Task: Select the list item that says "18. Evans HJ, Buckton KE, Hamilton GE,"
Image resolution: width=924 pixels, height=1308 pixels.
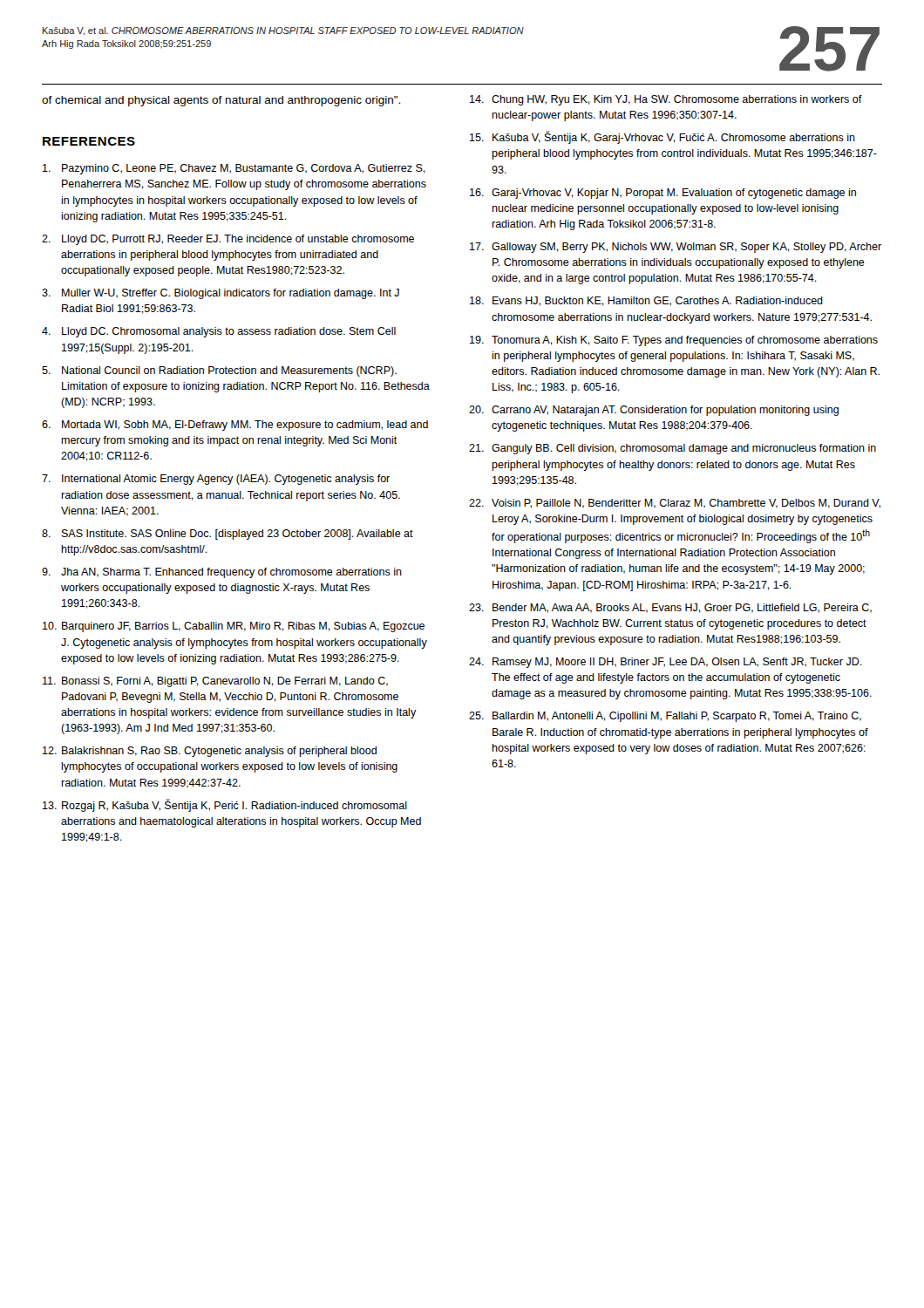Action: point(676,309)
